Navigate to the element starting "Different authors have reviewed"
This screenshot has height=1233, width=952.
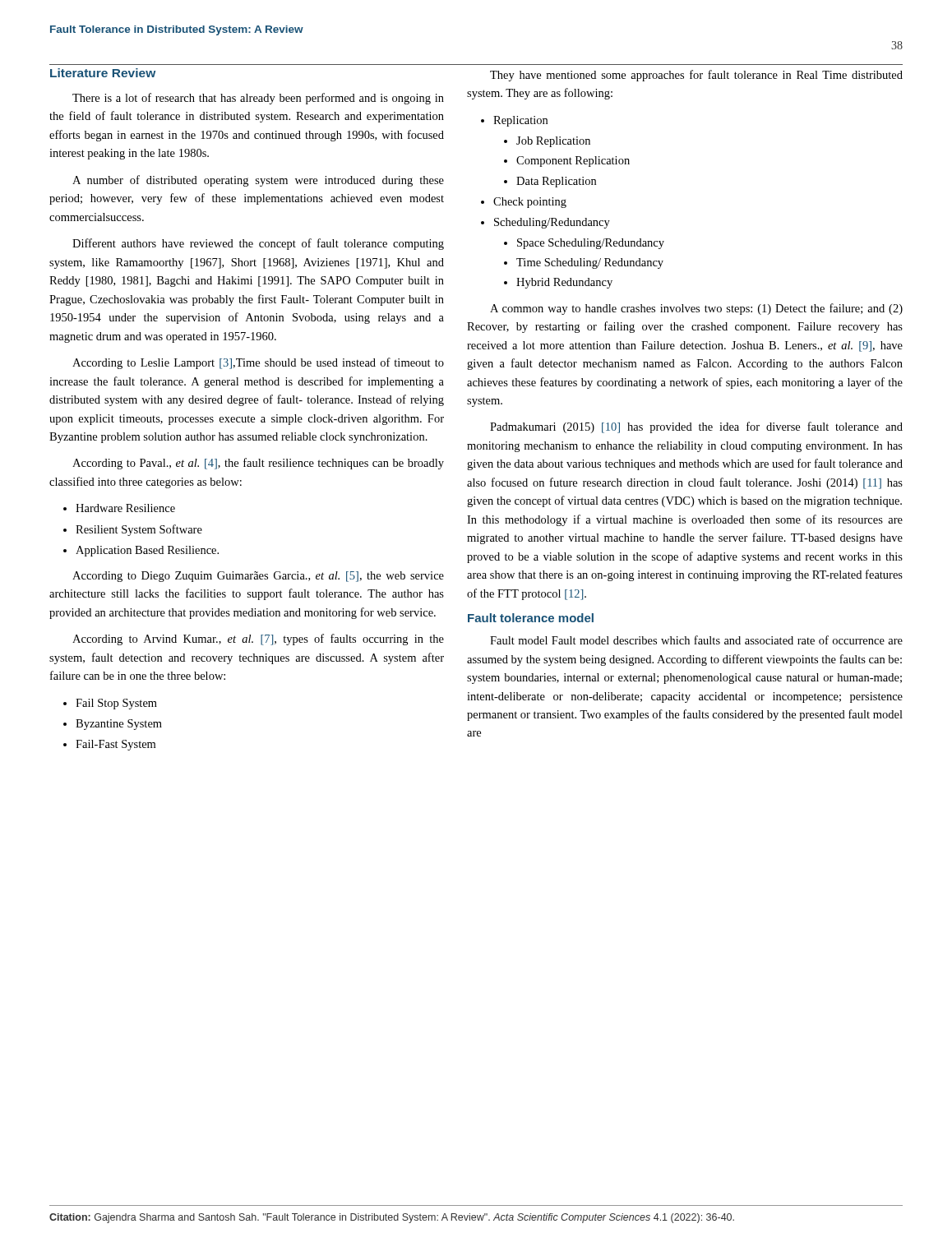(247, 290)
